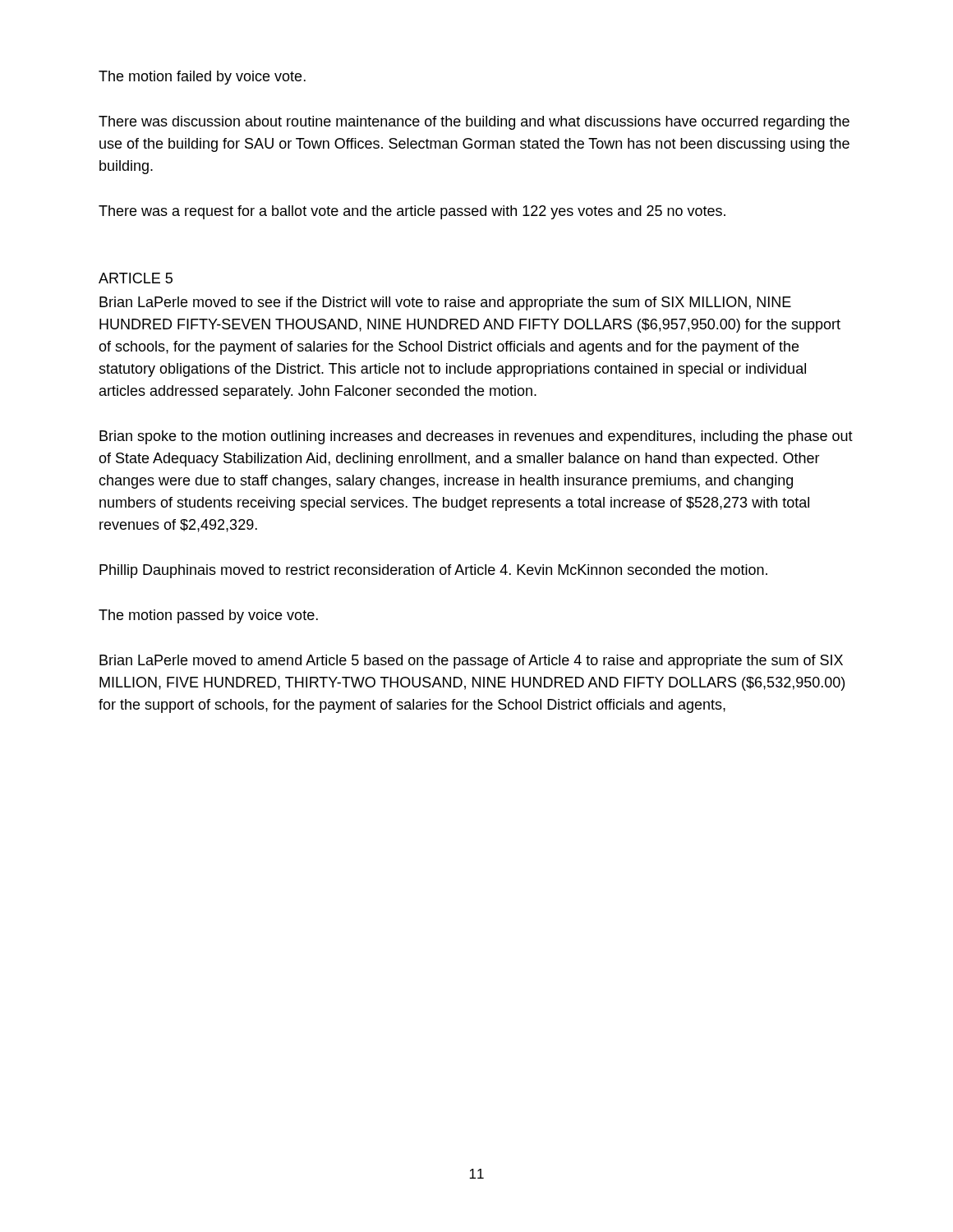The height and width of the screenshot is (1232, 953).
Task: Find the text block that says "Brian LaPerle moved to amend Article"
Action: 472,683
